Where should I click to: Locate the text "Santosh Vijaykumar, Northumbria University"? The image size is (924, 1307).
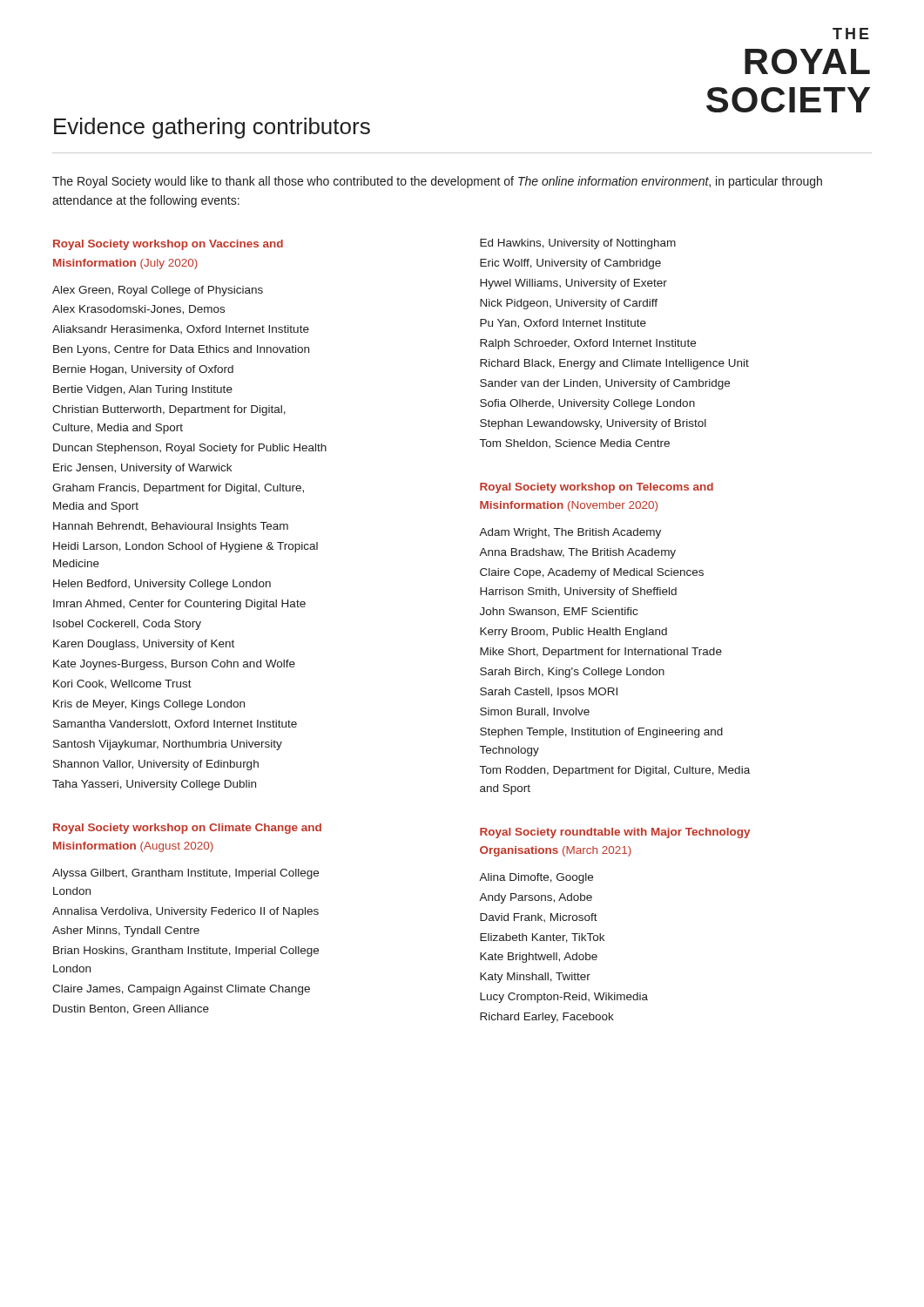tap(167, 743)
